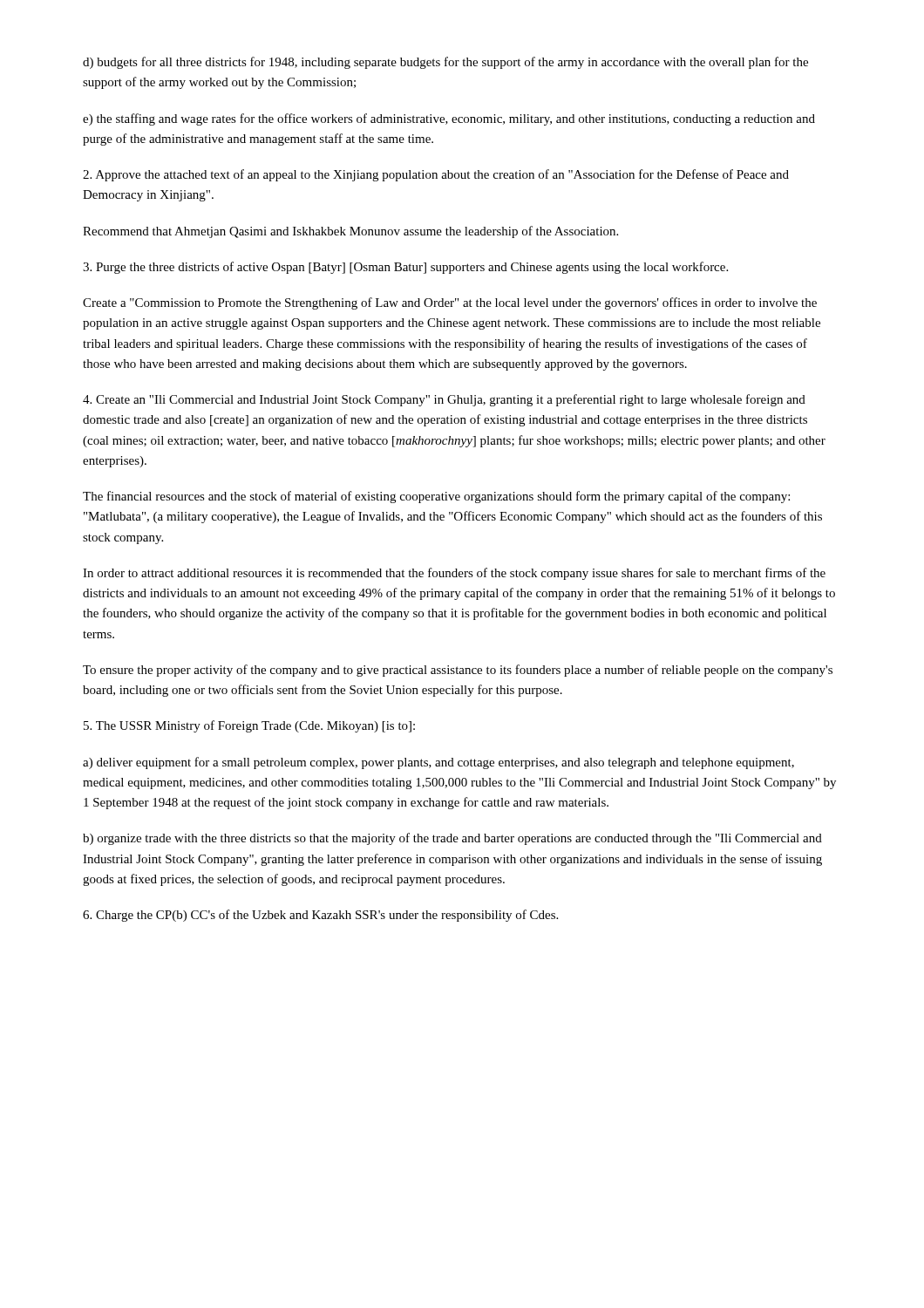Screen dimensions: 1308x924
Task: Where is the passage that starts "The USSR Ministry"?
Action: pyautogui.click(x=249, y=726)
